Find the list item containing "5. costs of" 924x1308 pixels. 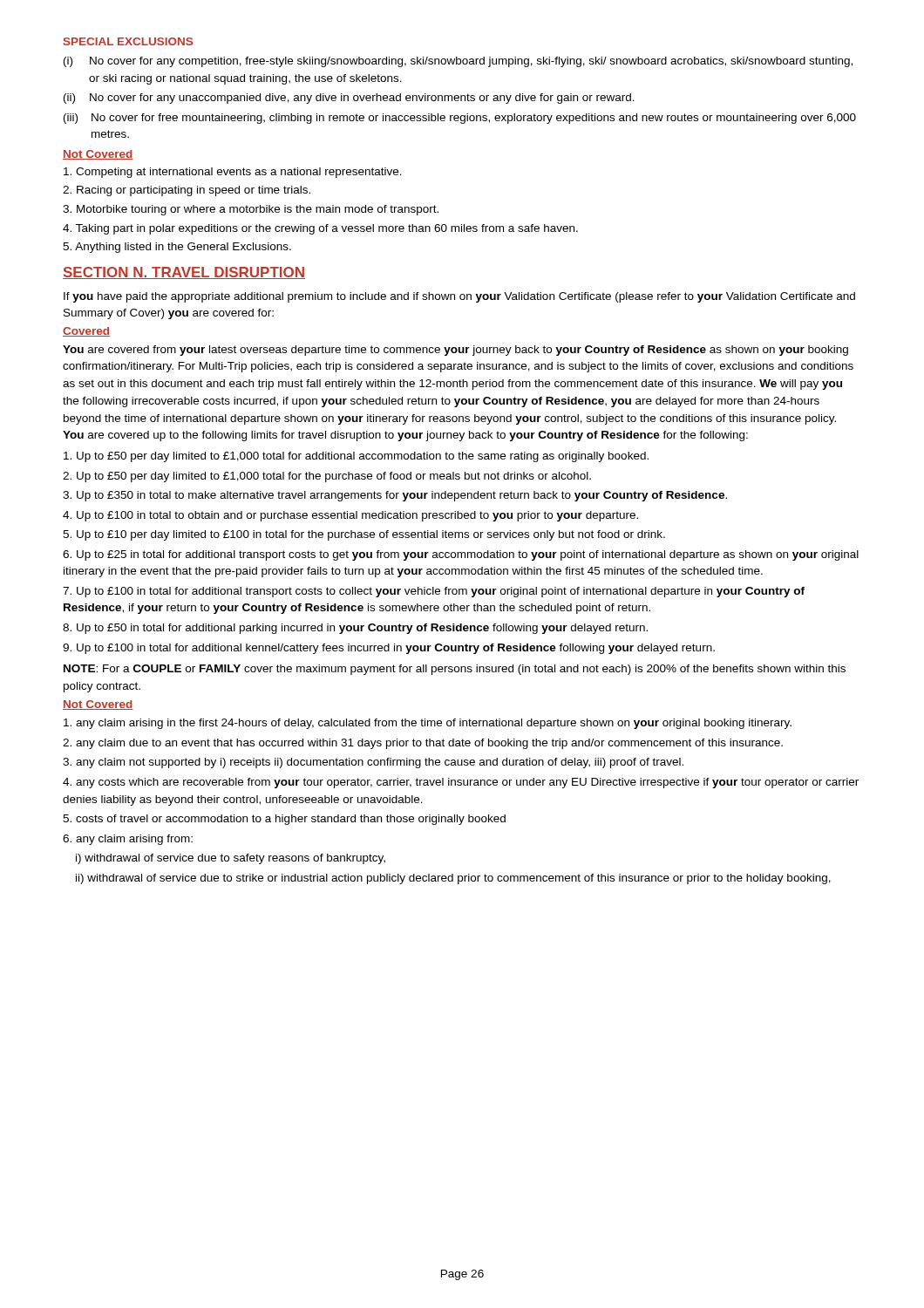pyautogui.click(x=284, y=818)
